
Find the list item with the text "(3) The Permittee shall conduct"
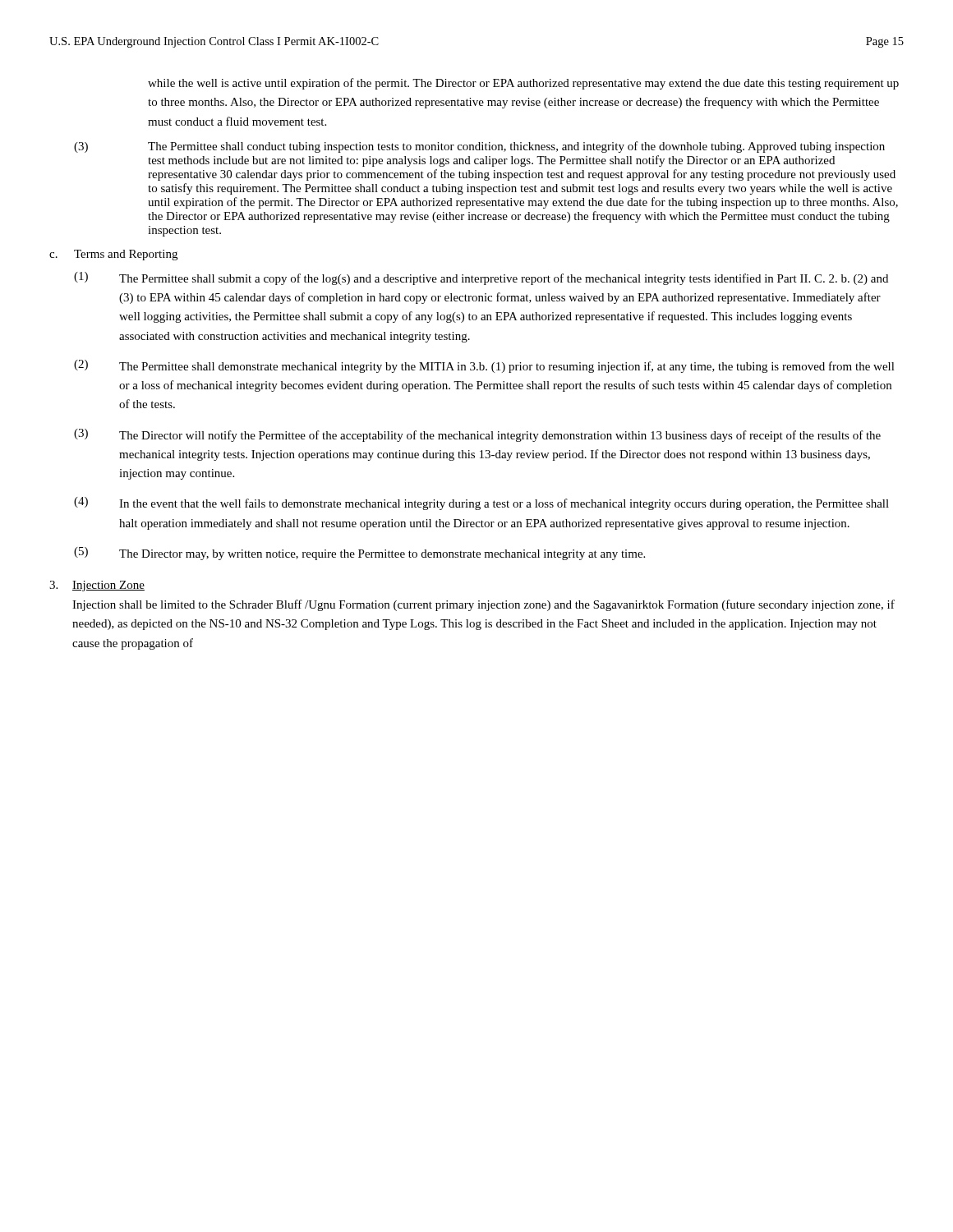pos(476,188)
